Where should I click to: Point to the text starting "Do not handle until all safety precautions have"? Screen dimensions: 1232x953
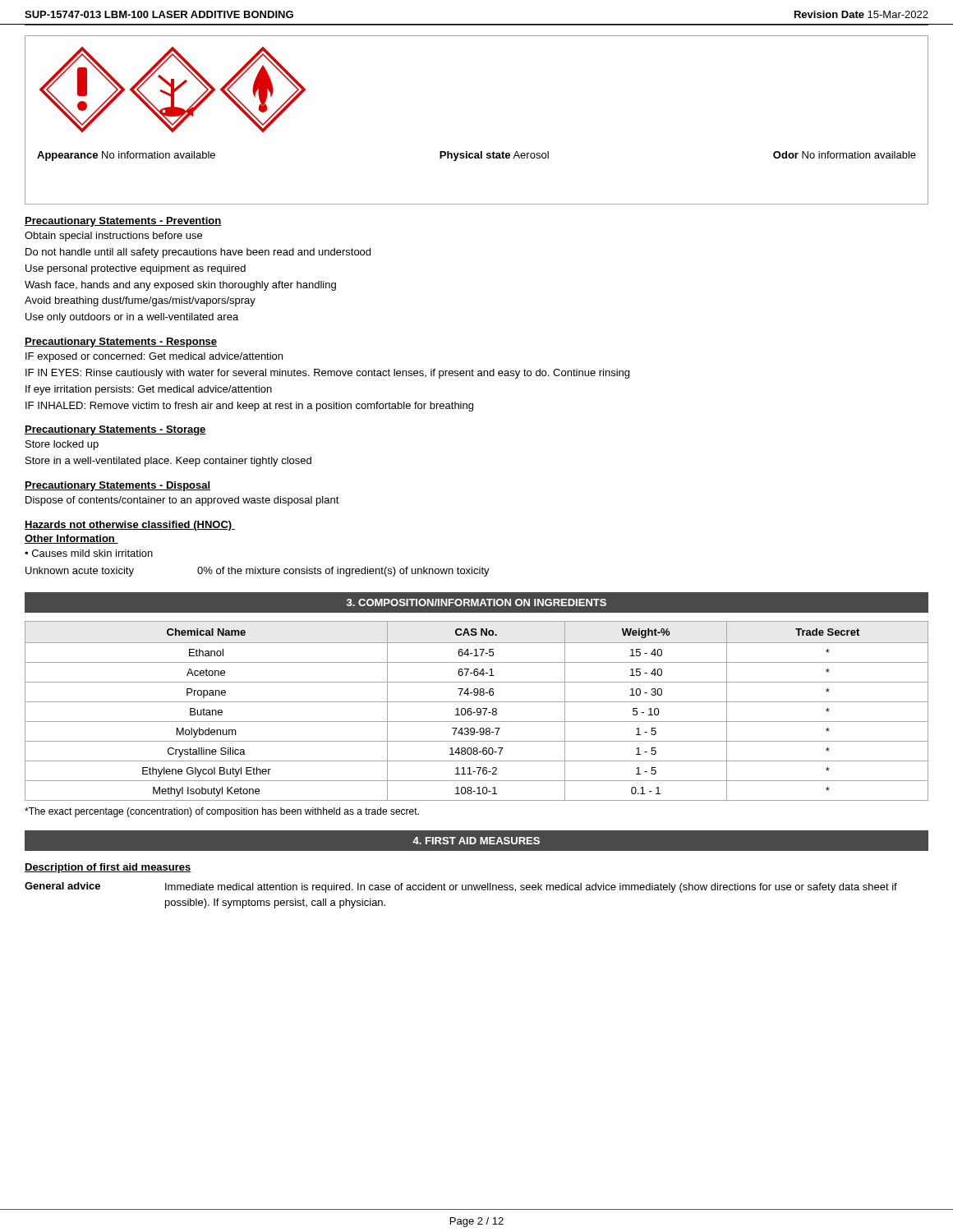(198, 252)
